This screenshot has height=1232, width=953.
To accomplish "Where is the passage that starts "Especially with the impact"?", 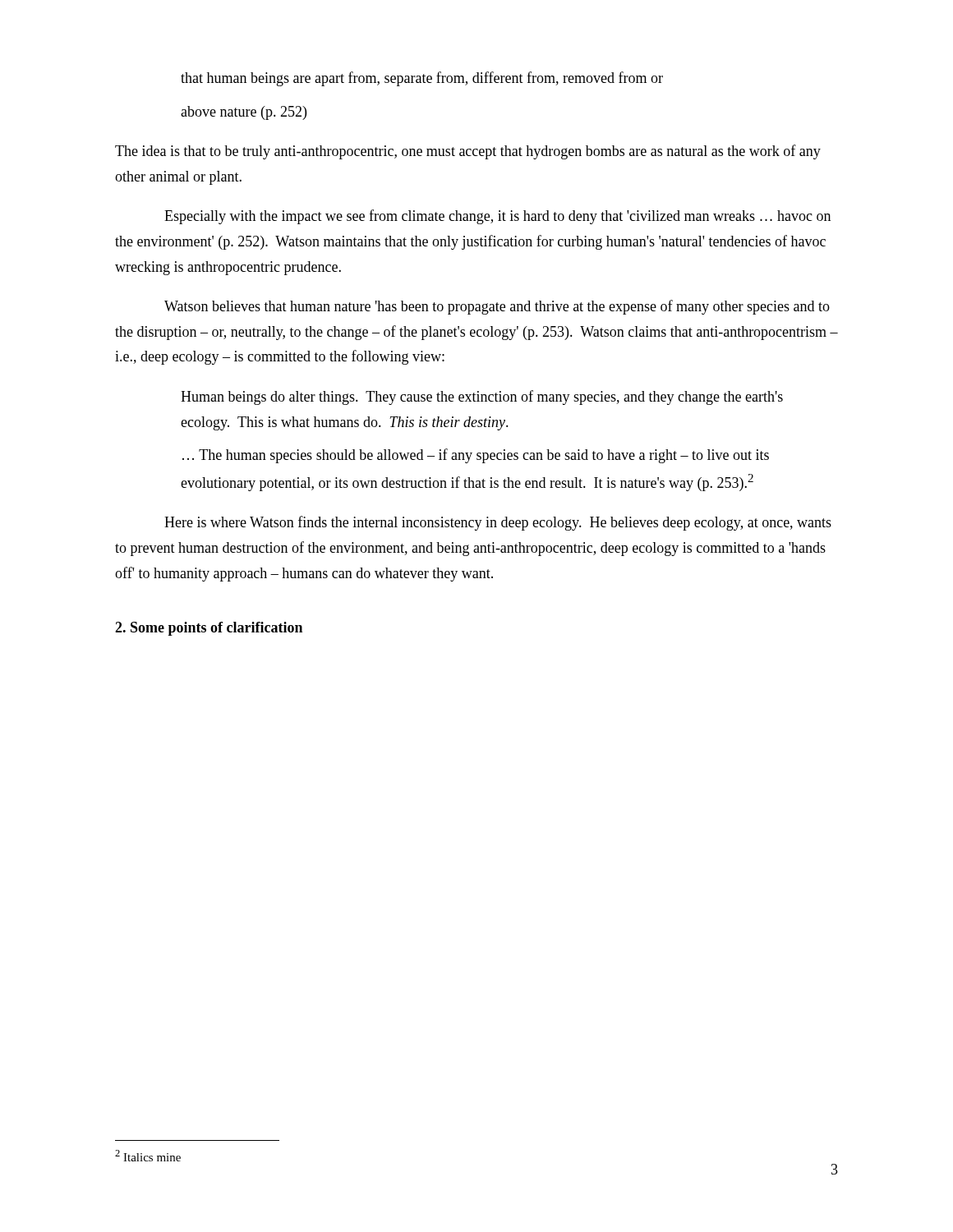I will click(x=473, y=241).
